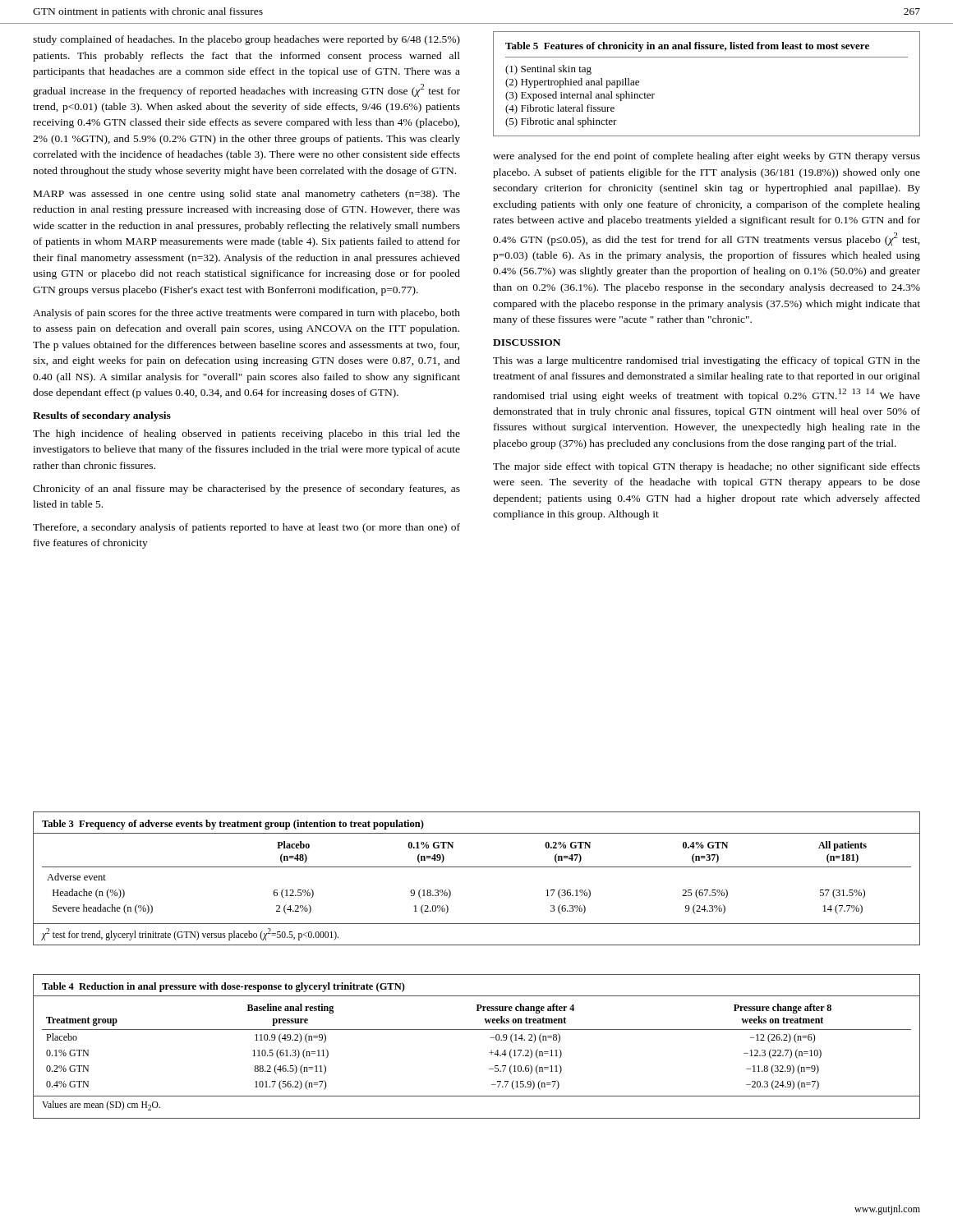Click on the text block containing "Therefore, a secondary analysis of patients reported to"

(246, 535)
